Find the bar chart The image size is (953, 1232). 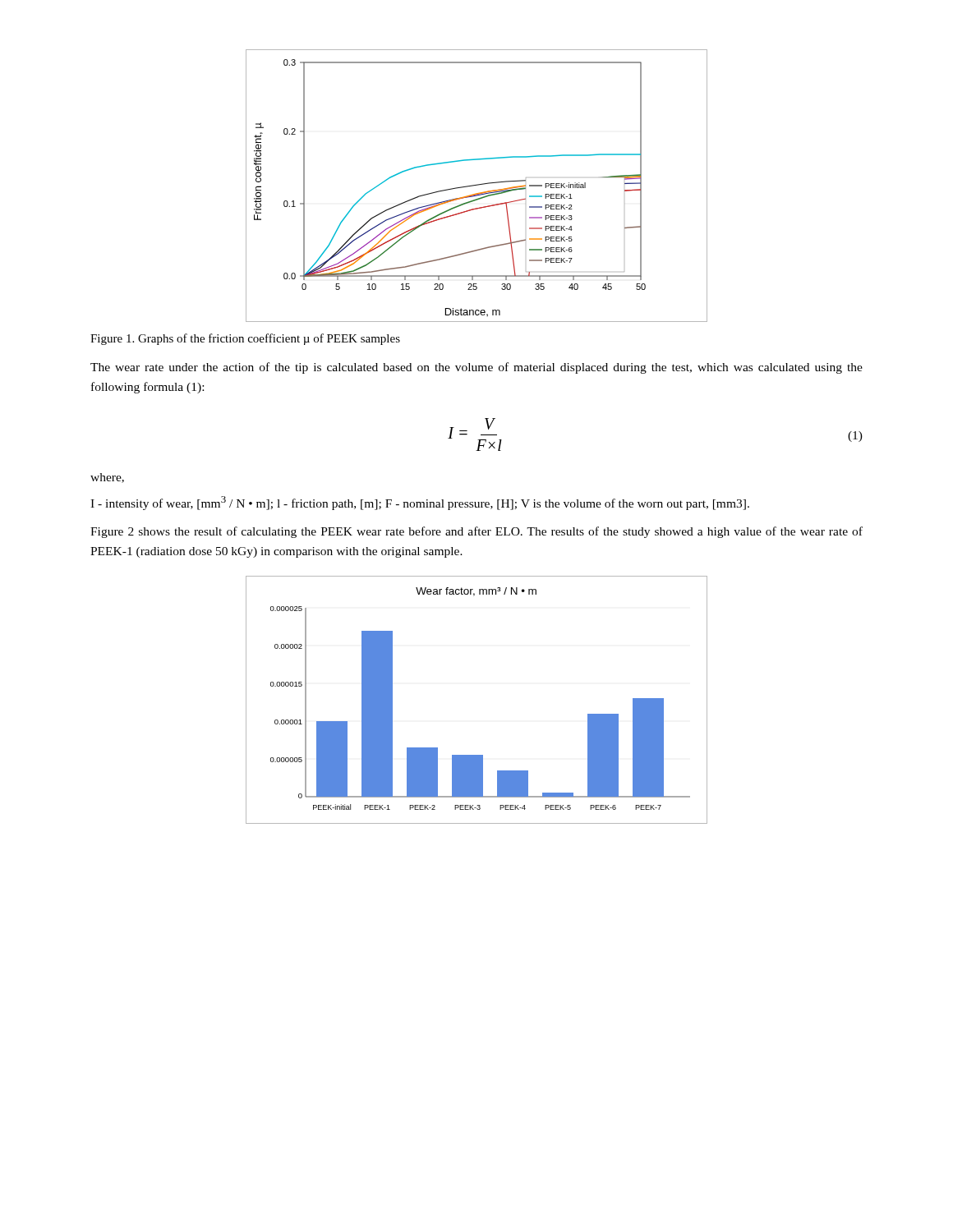pos(476,700)
